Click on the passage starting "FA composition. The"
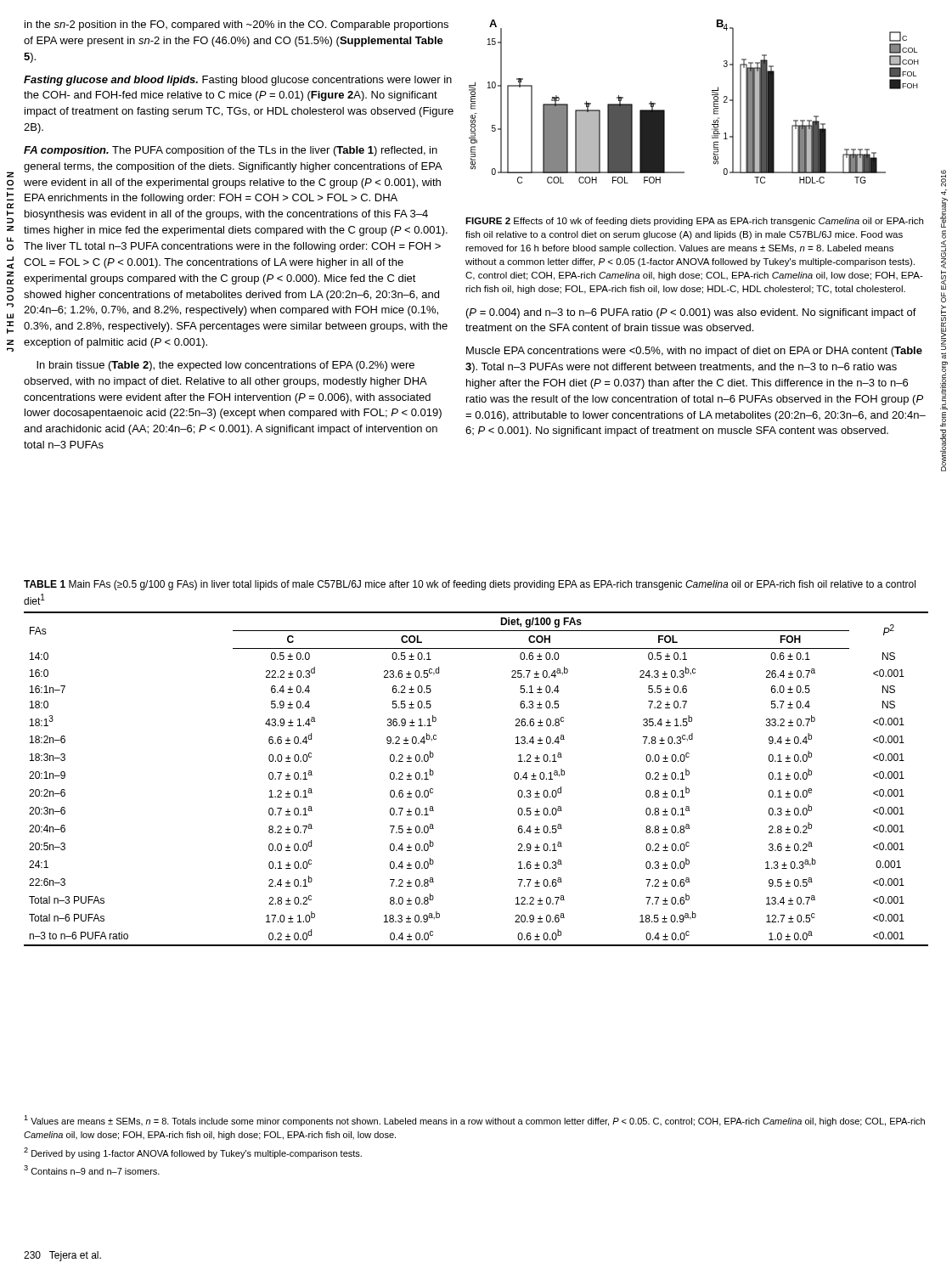Screen dimensions: 1274x952 coord(236,246)
